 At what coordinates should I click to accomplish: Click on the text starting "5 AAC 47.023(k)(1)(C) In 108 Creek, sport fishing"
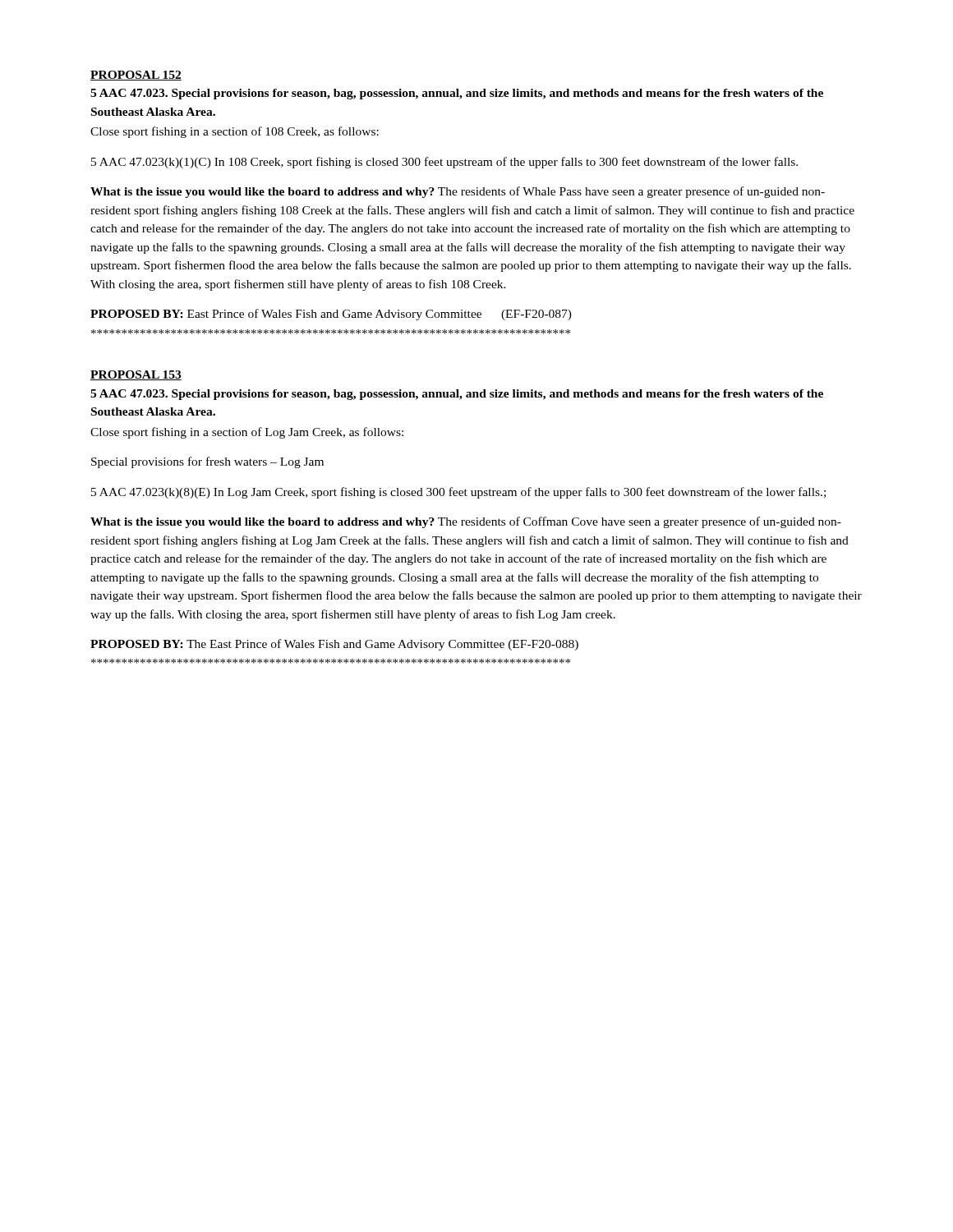tap(445, 161)
